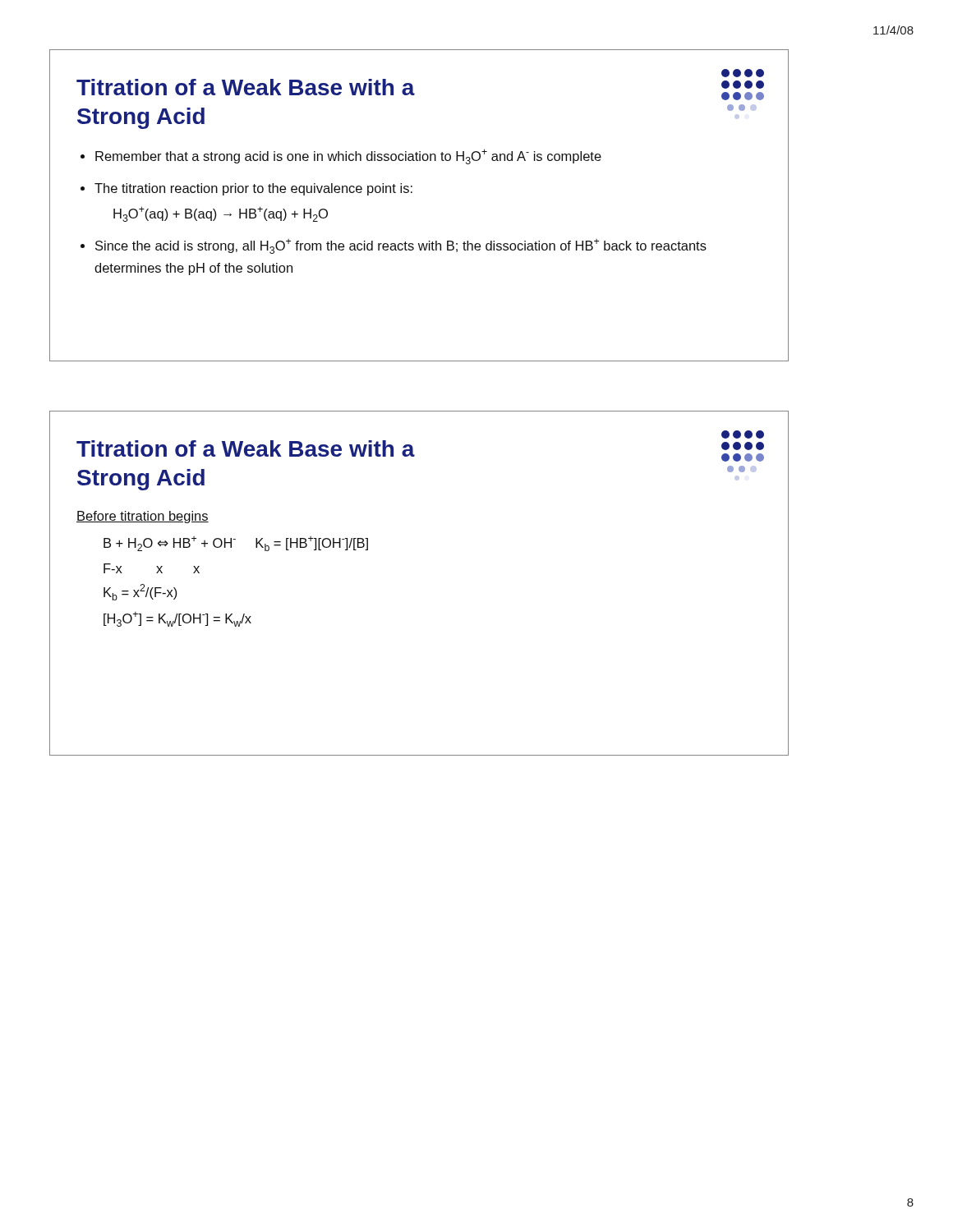The width and height of the screenshot is (953, 1232).
Task: Where does it say "F-x x x"?
Action: pyautogui.click(x=151, y=568)
